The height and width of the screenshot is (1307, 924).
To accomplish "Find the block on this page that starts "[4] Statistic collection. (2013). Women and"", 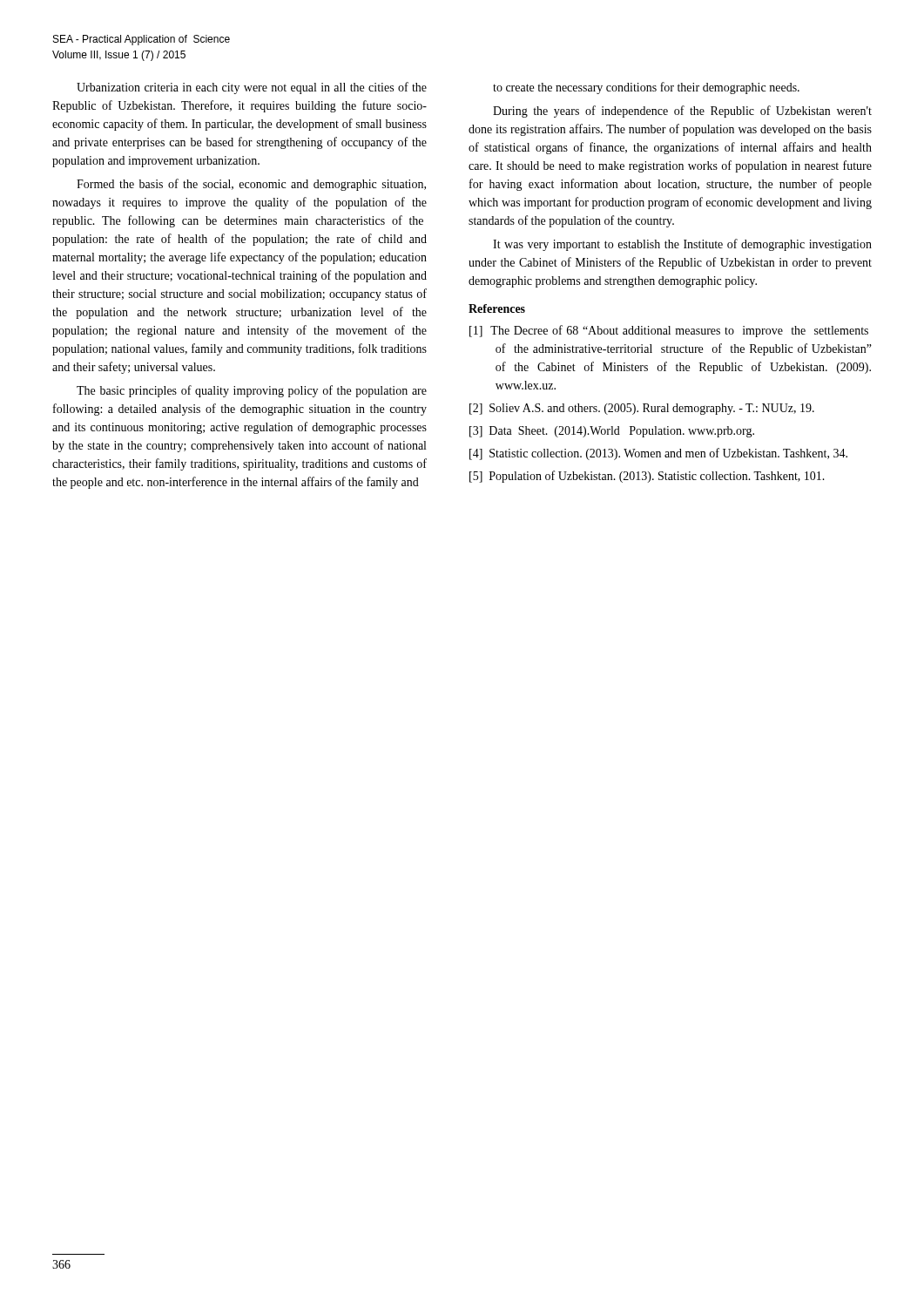I will (x=658, y=454).
